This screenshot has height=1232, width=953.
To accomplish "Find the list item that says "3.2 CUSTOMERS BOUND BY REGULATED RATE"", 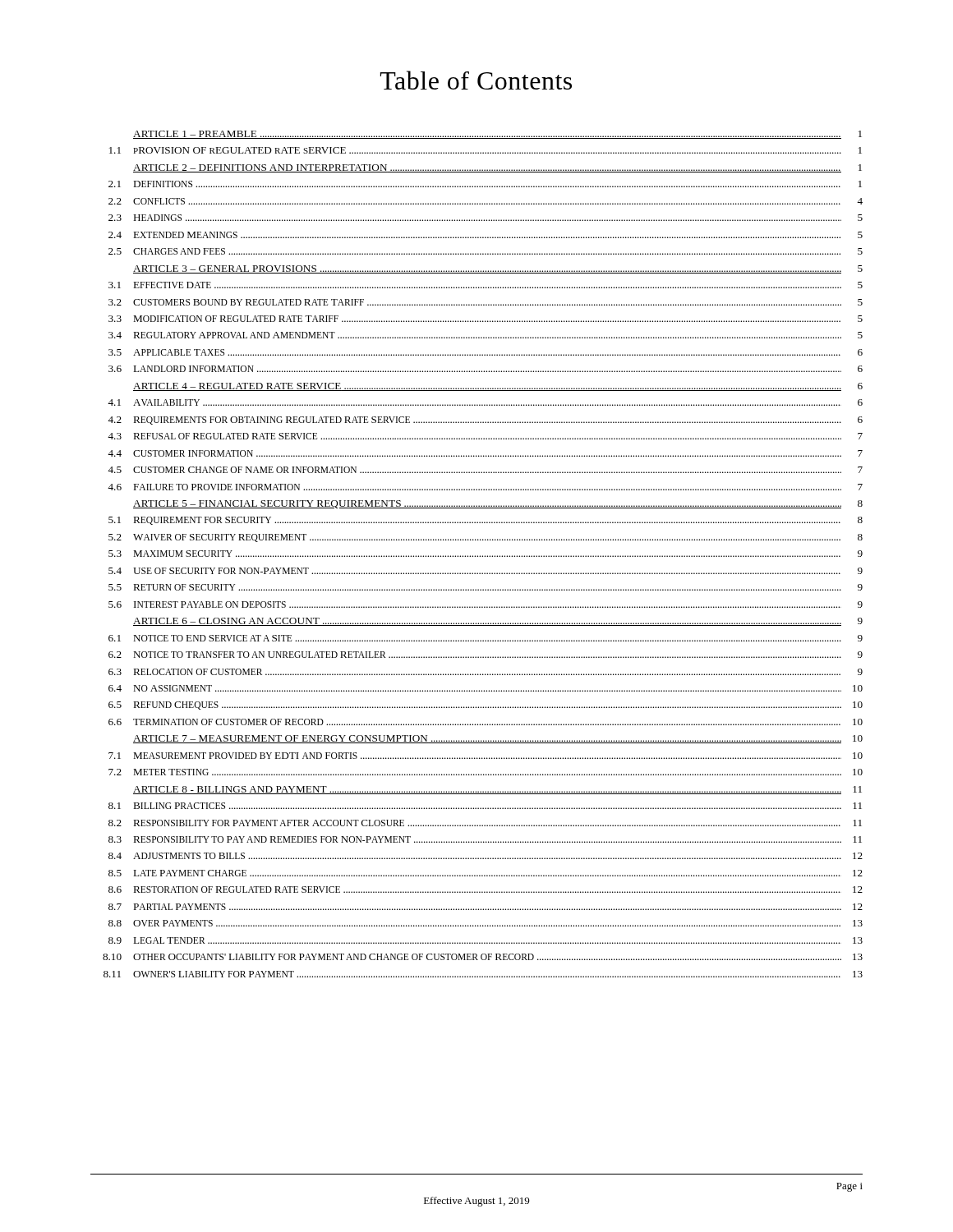I will tap(476, 302).
